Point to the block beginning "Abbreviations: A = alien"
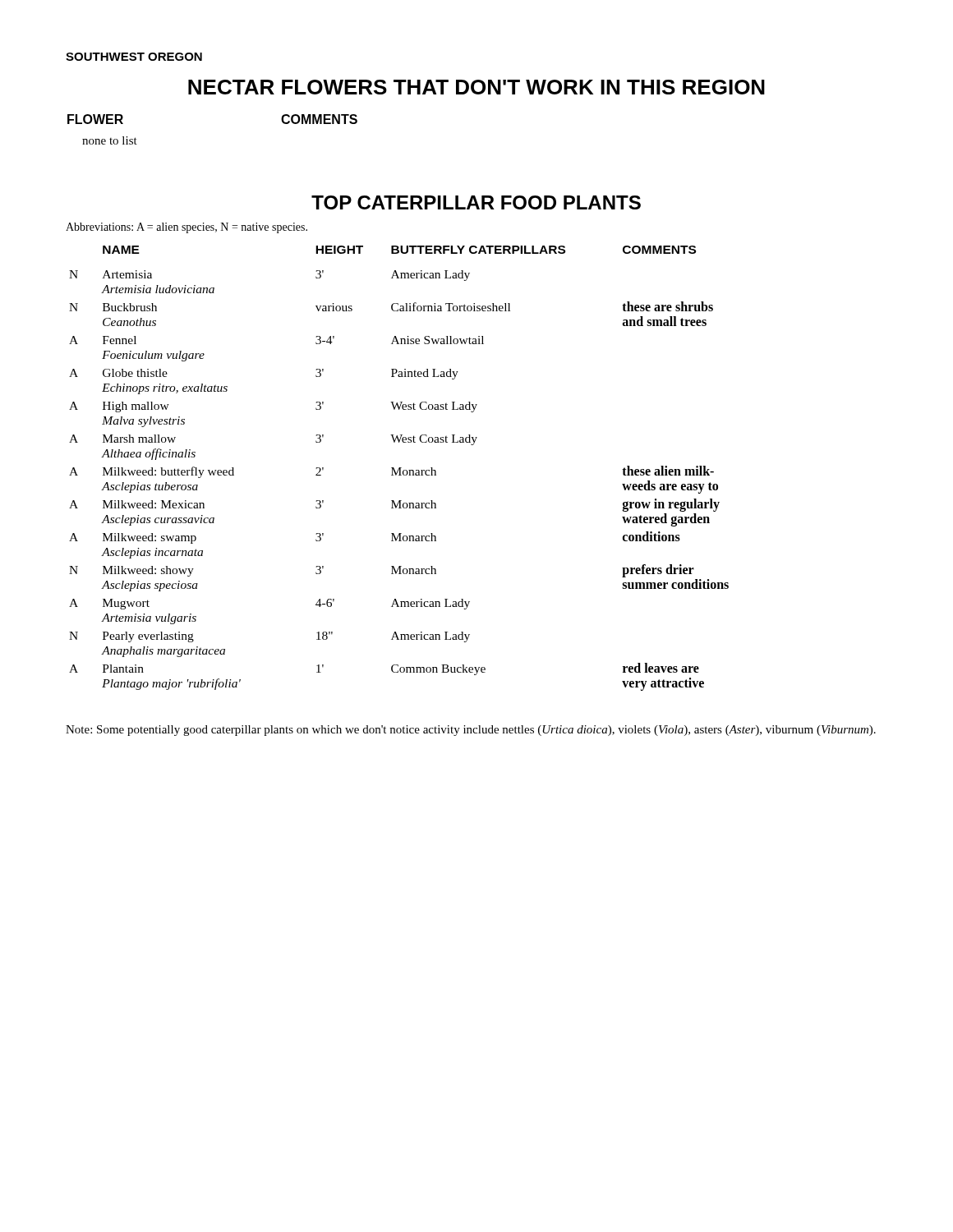This screenshot has width=953, height=1232. (x=187, y=227)
